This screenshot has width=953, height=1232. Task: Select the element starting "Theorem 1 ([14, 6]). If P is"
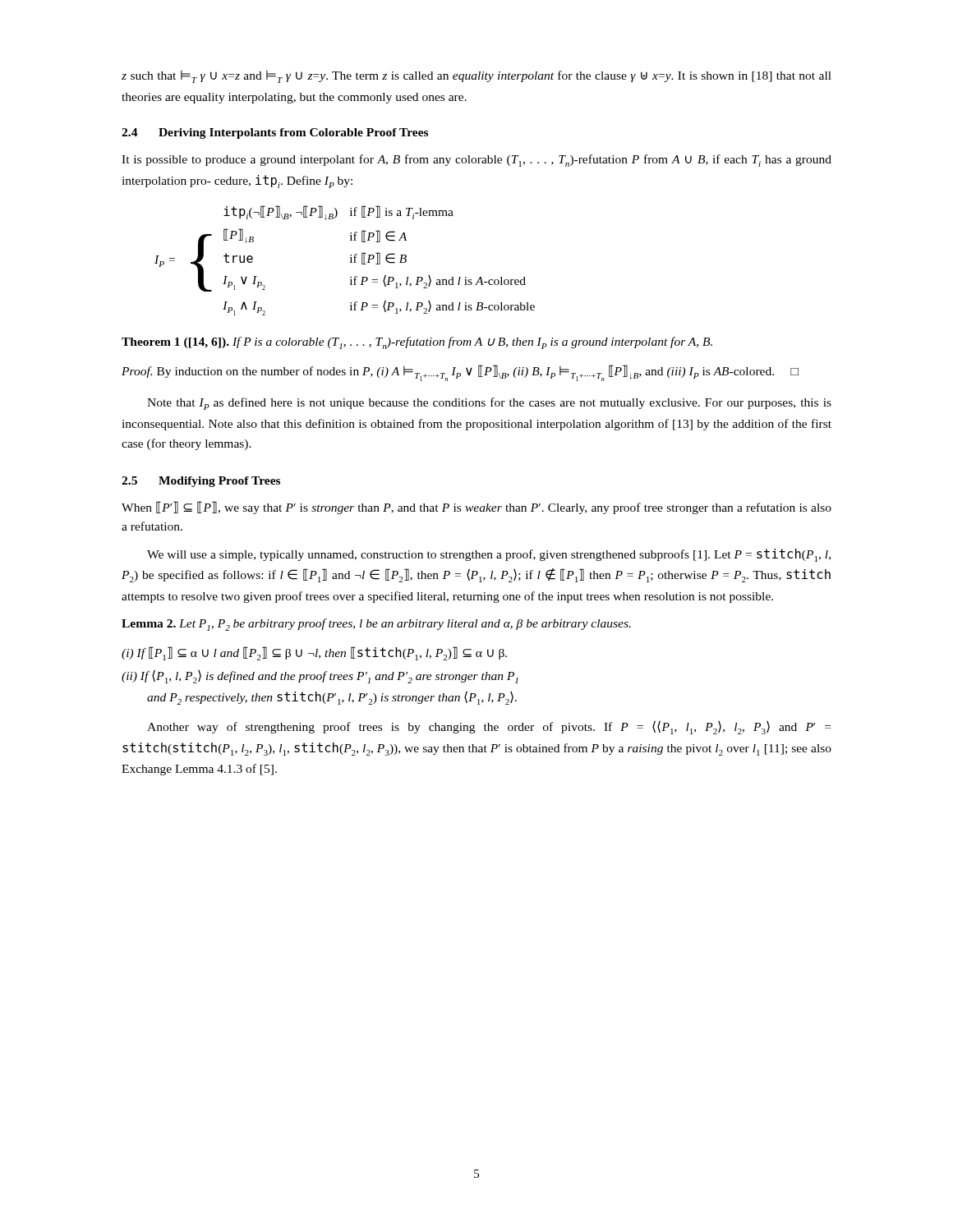click(476, 343)
